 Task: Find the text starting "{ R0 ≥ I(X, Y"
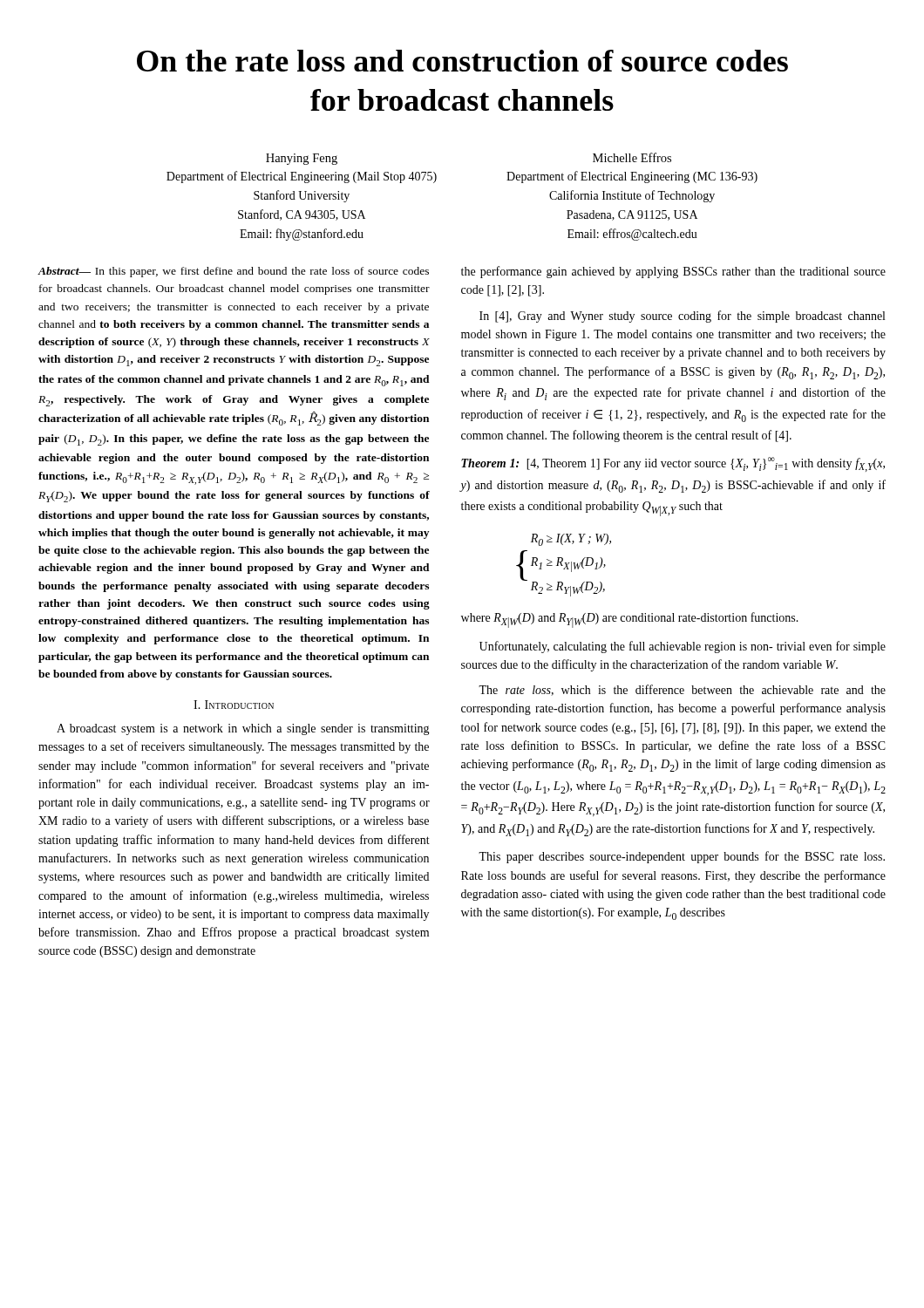pyautogui.click(x=562, y=564)
